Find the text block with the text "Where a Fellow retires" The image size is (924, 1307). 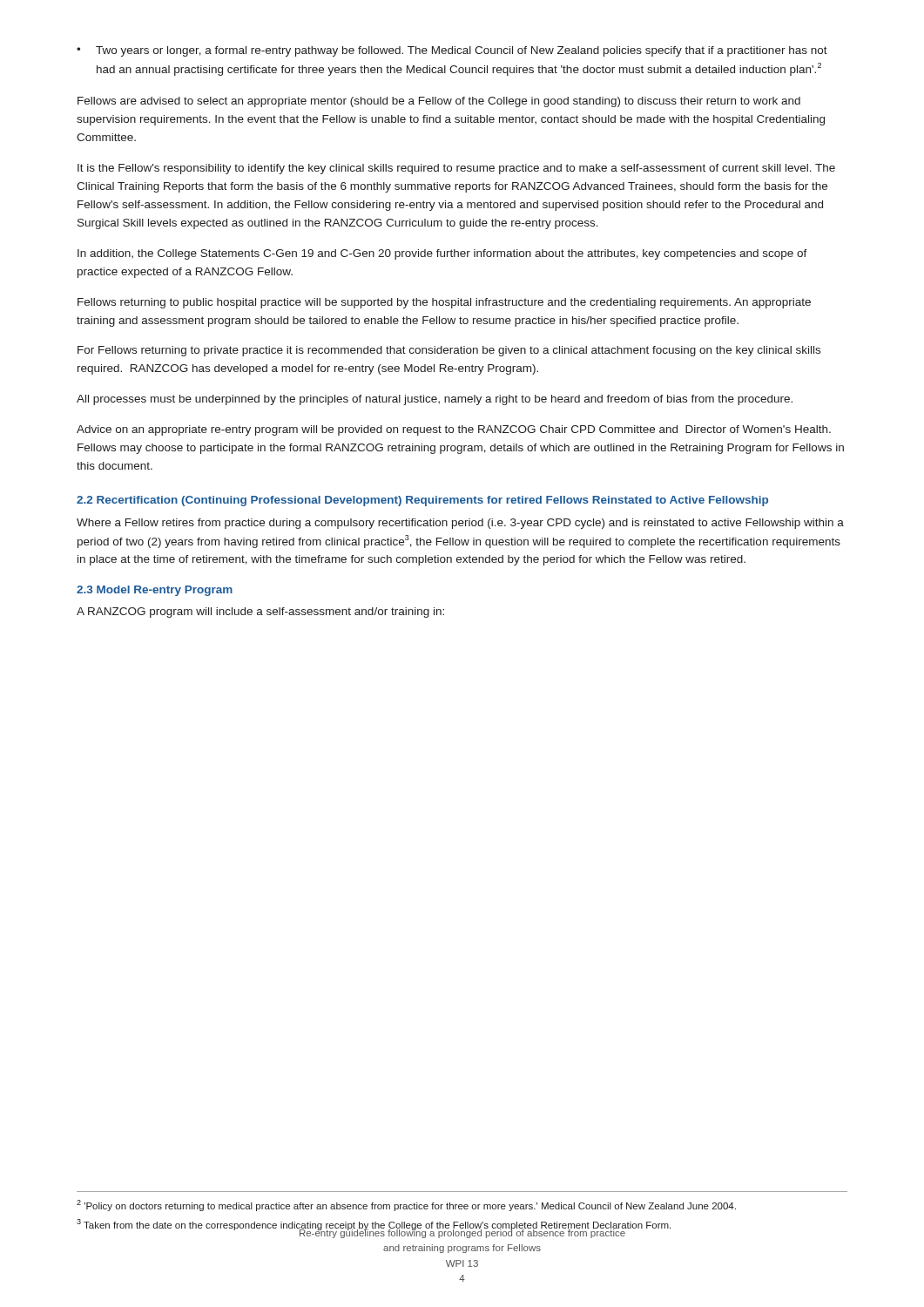click(x=460, y=540)
